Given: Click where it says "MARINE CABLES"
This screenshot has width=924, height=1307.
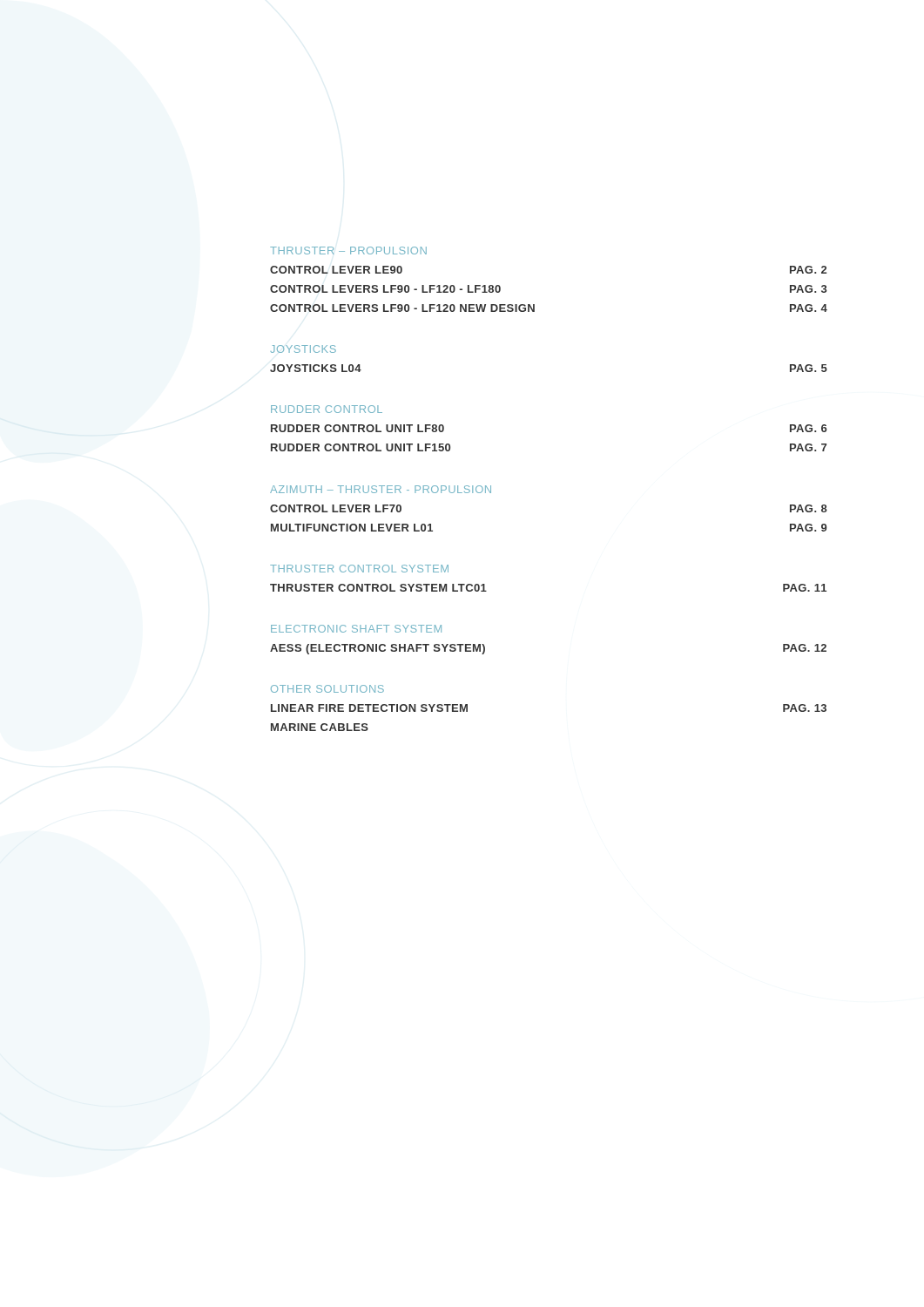Looking at the screenshot, I should tap(320, 727).
